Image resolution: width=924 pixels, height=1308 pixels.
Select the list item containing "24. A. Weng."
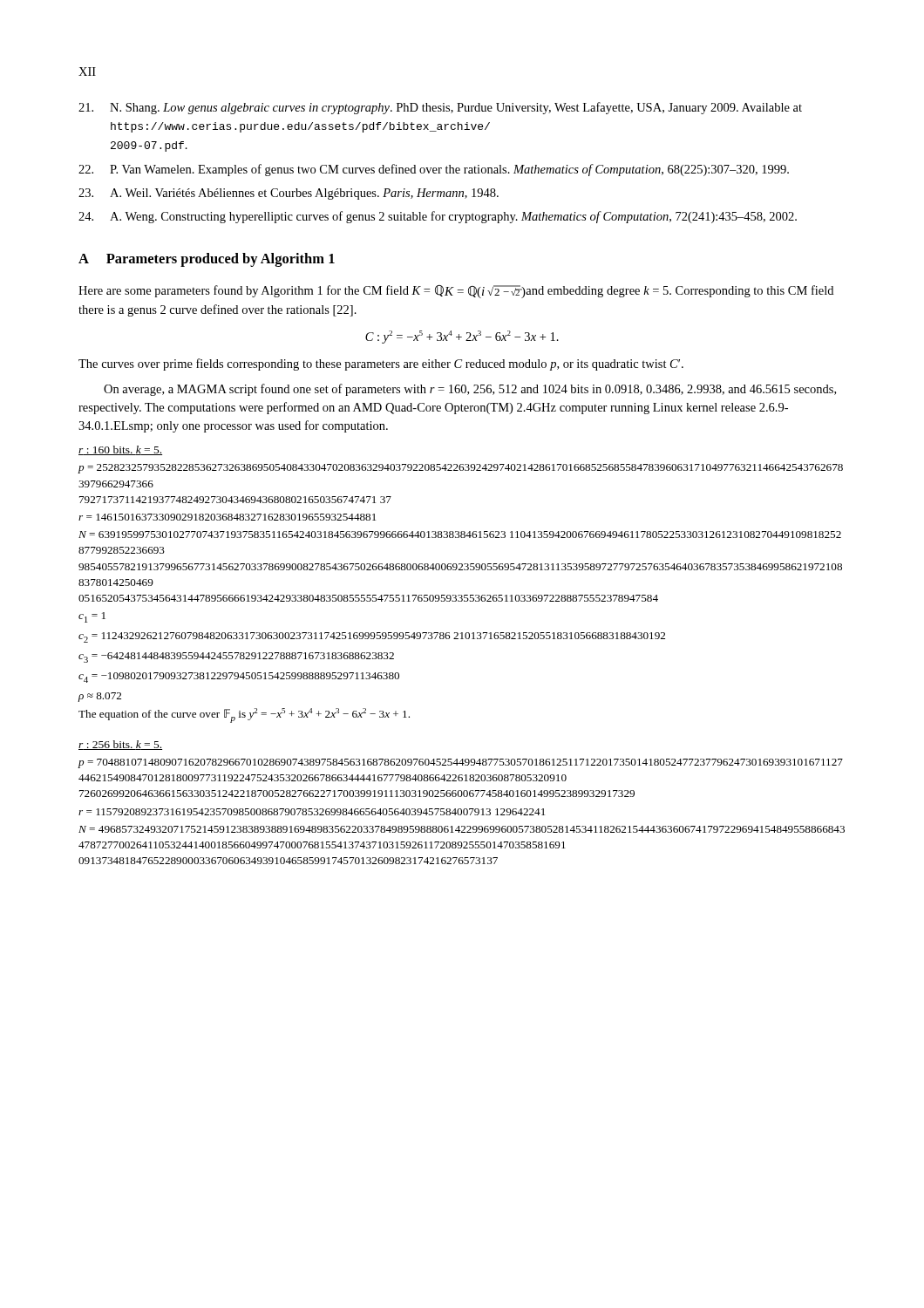462,216
